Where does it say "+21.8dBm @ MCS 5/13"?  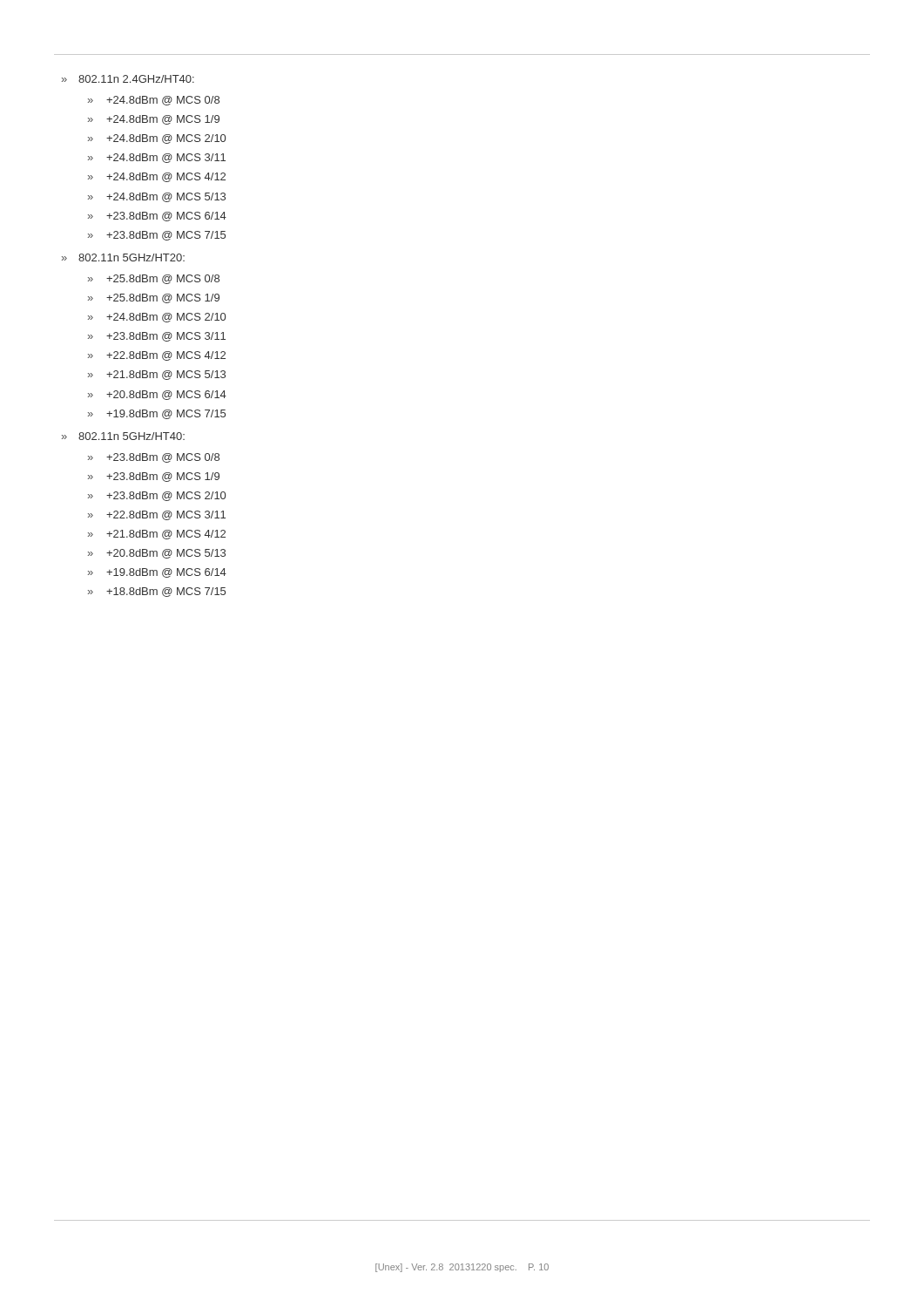point(166,375)
